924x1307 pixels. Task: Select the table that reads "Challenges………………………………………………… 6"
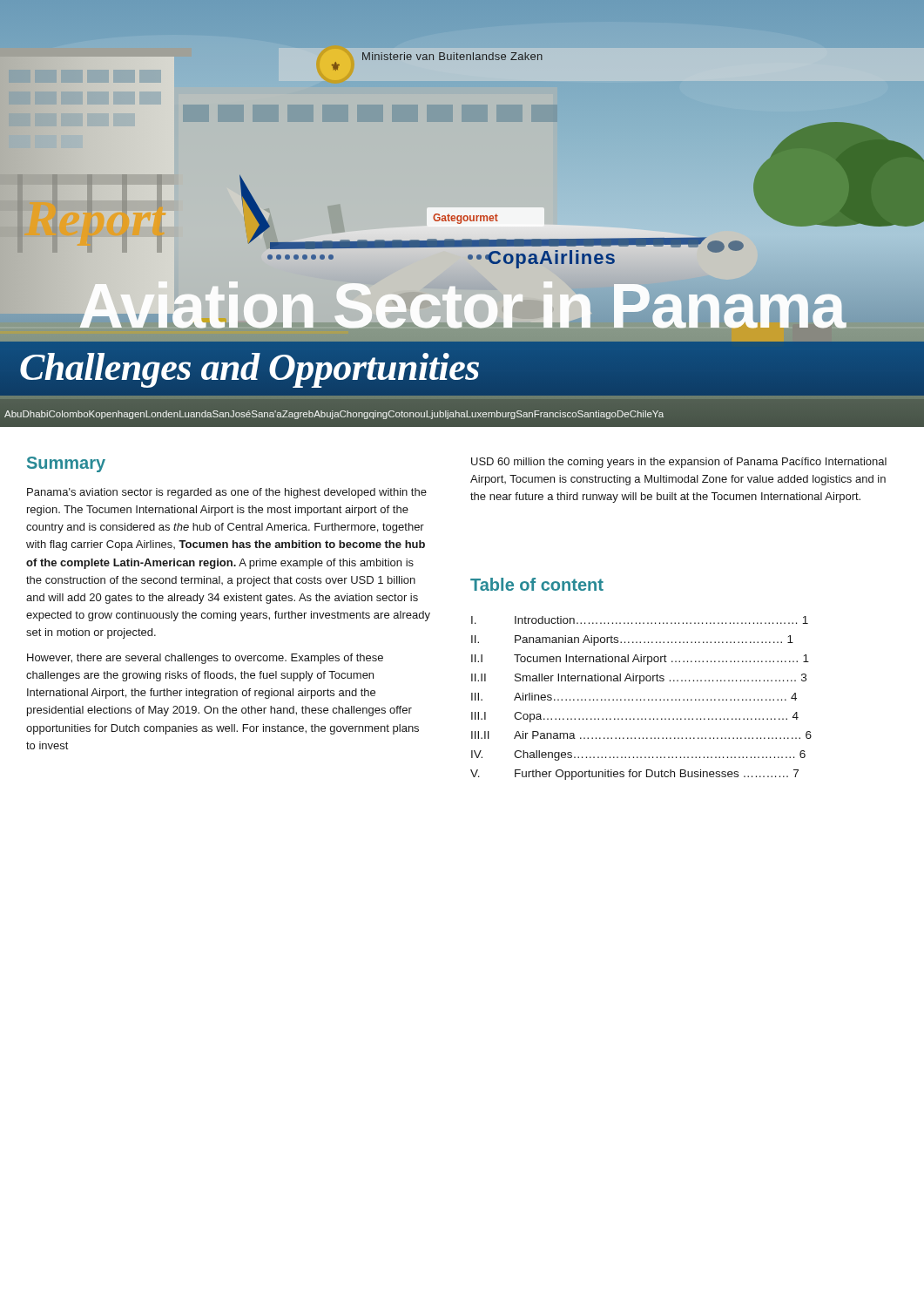point(684,696)
